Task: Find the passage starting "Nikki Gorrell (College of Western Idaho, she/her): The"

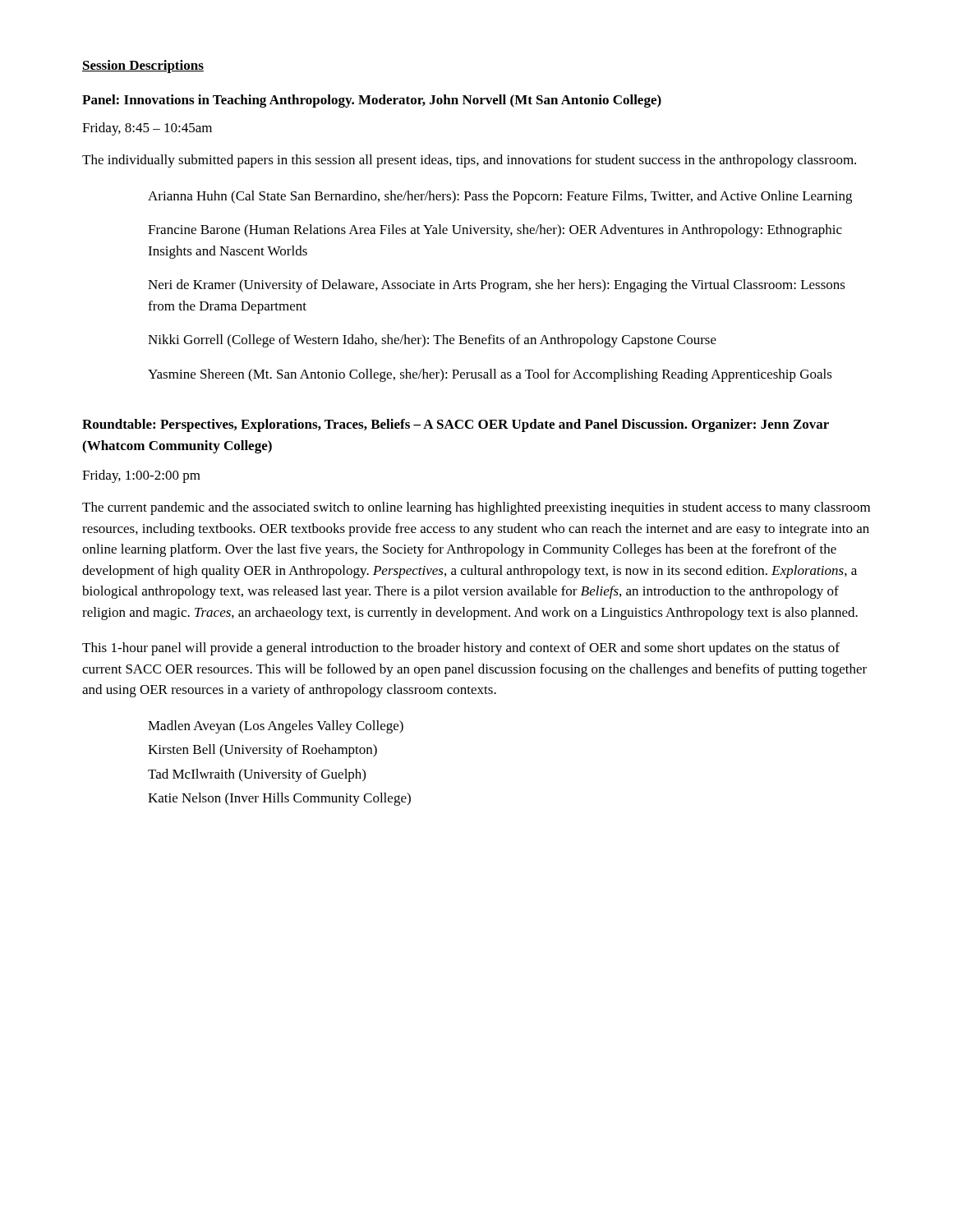Action: [x=432, y=340]
